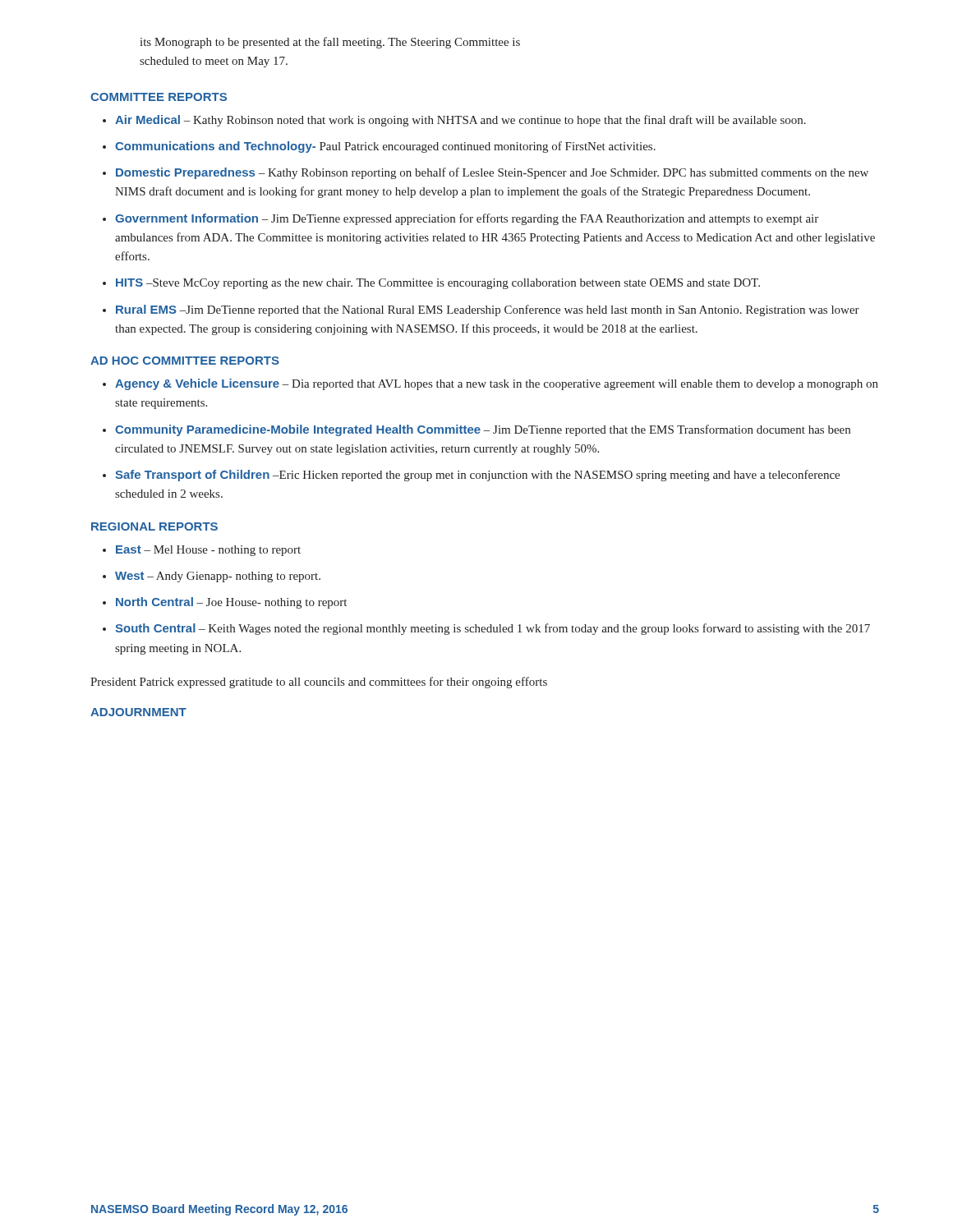Locate the section header that reads "COMMITTEE REPORTS"
The height and width of the screenshot is (1232, 953).
159,96
